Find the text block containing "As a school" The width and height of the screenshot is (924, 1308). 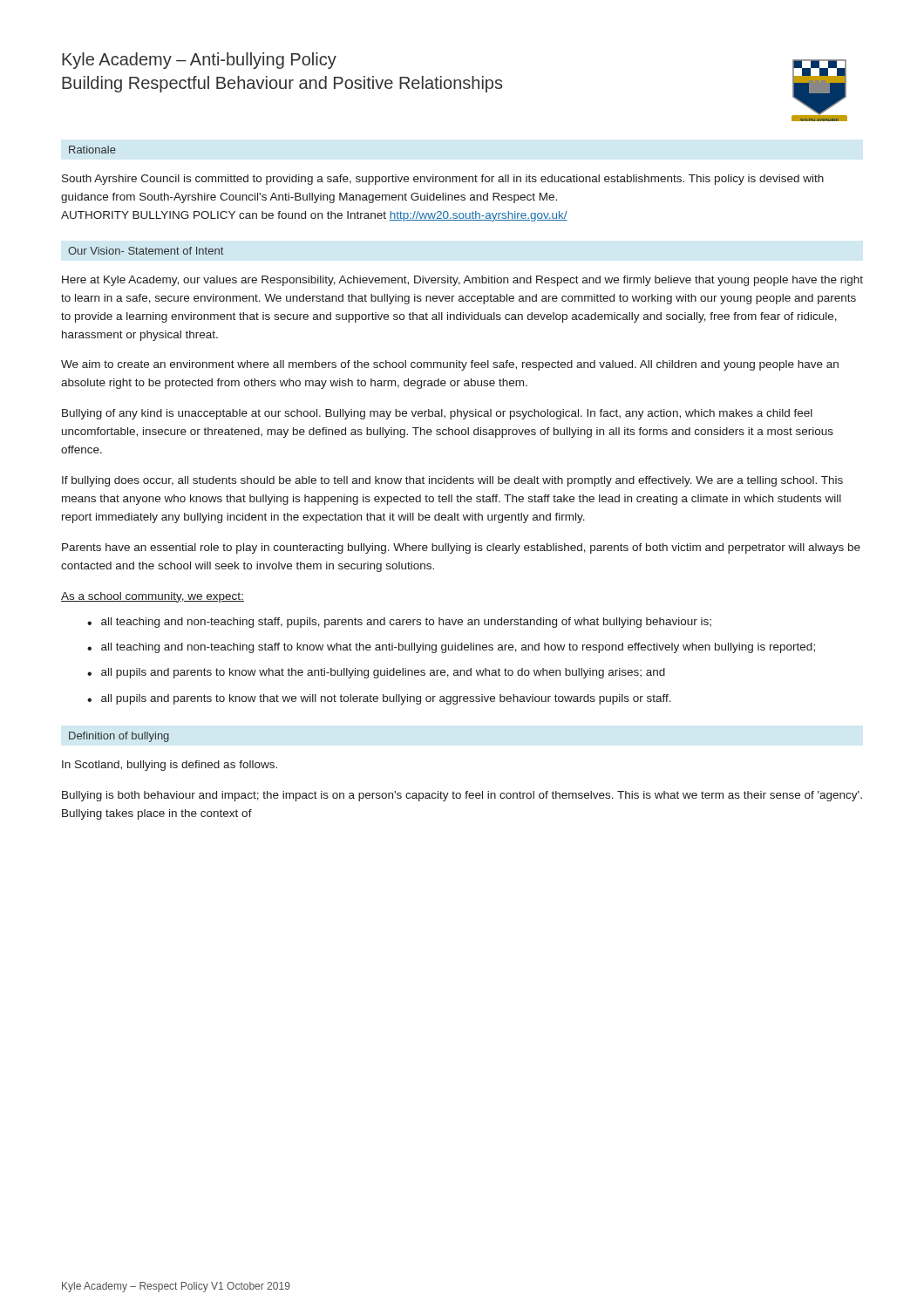[152, 596]
